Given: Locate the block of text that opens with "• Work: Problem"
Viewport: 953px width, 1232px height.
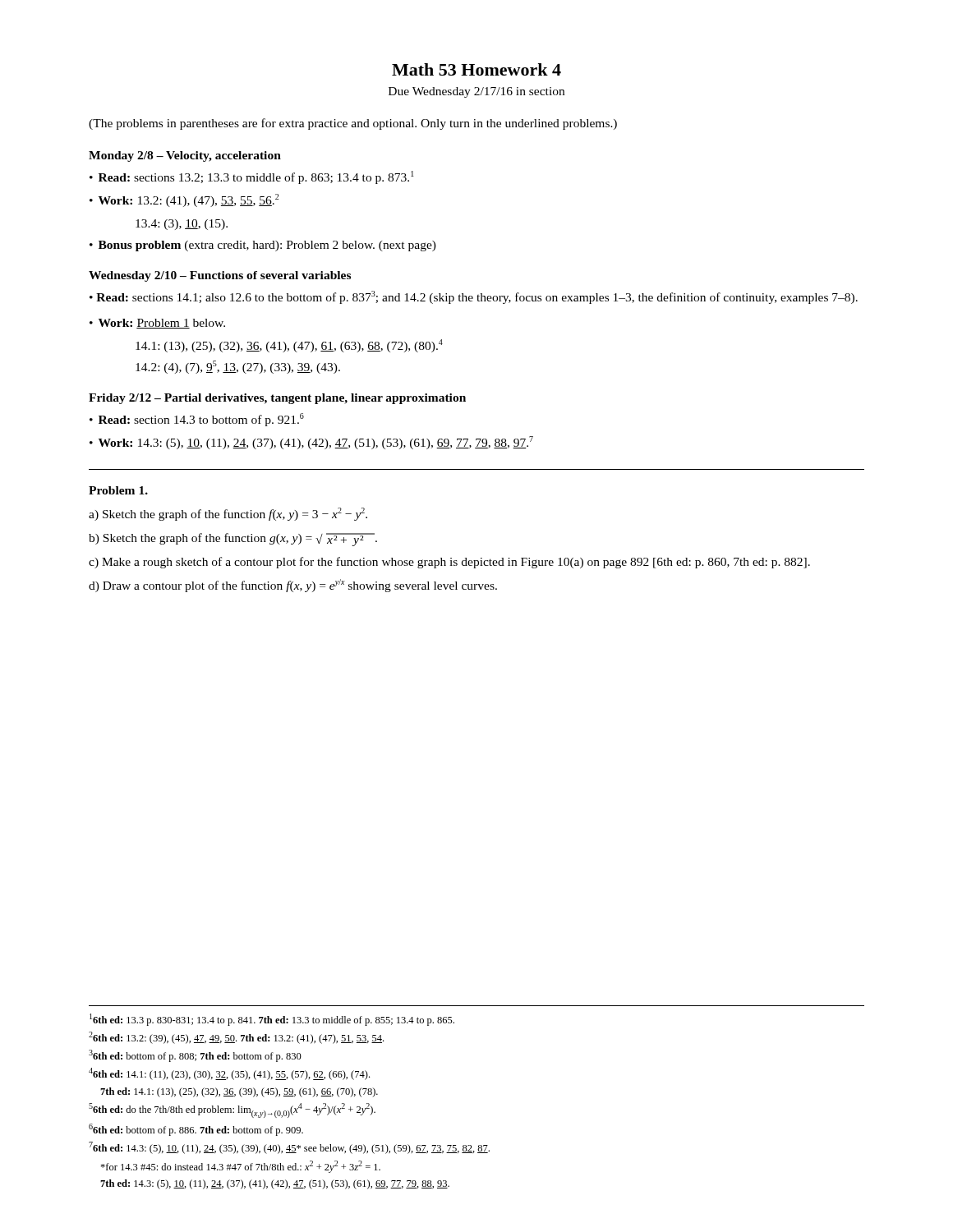Looking at the screenshot, I should [x=157, y=324].
